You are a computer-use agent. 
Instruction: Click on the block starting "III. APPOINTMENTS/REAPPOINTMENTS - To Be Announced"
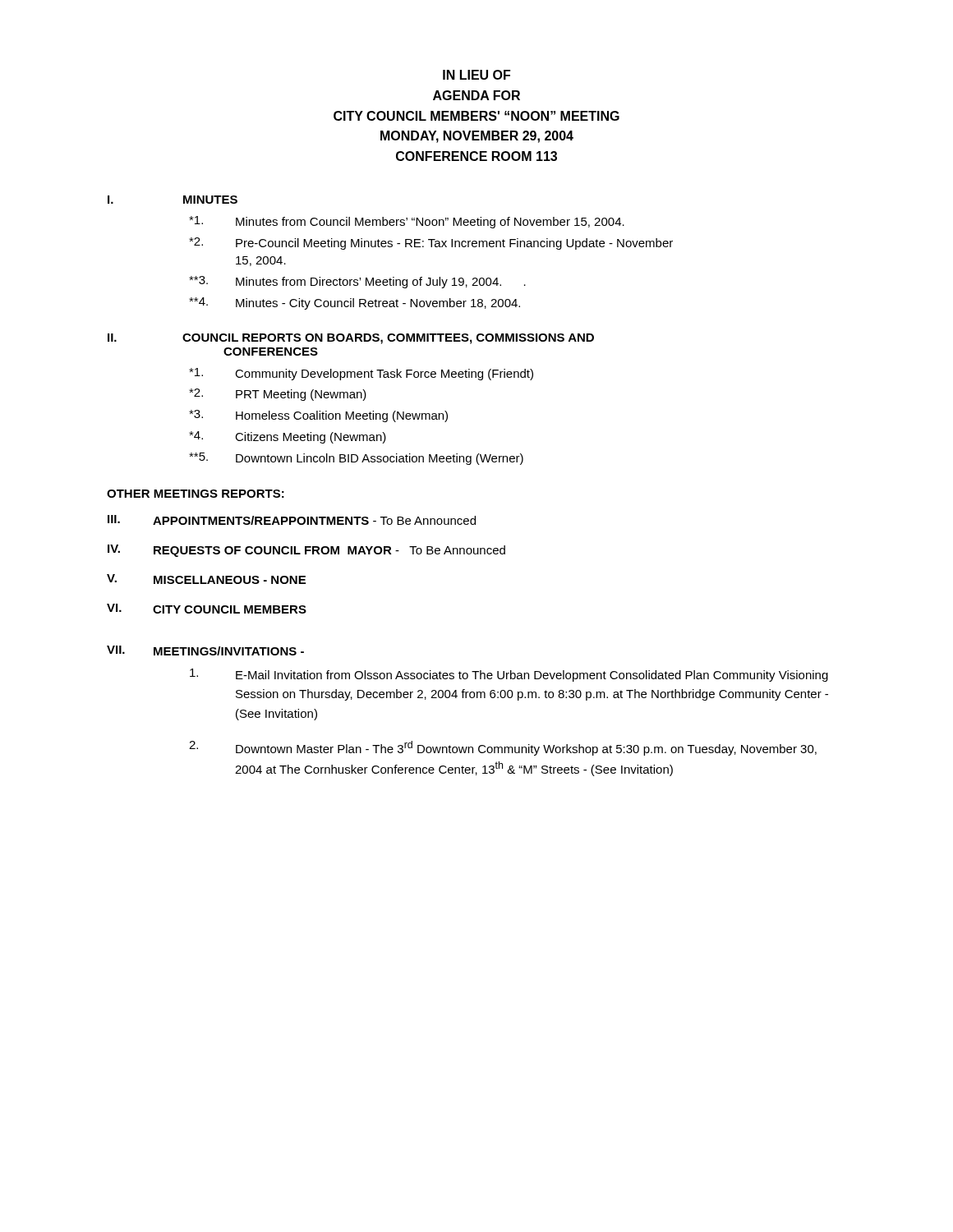pyautogui.click(x=292, y=521)
